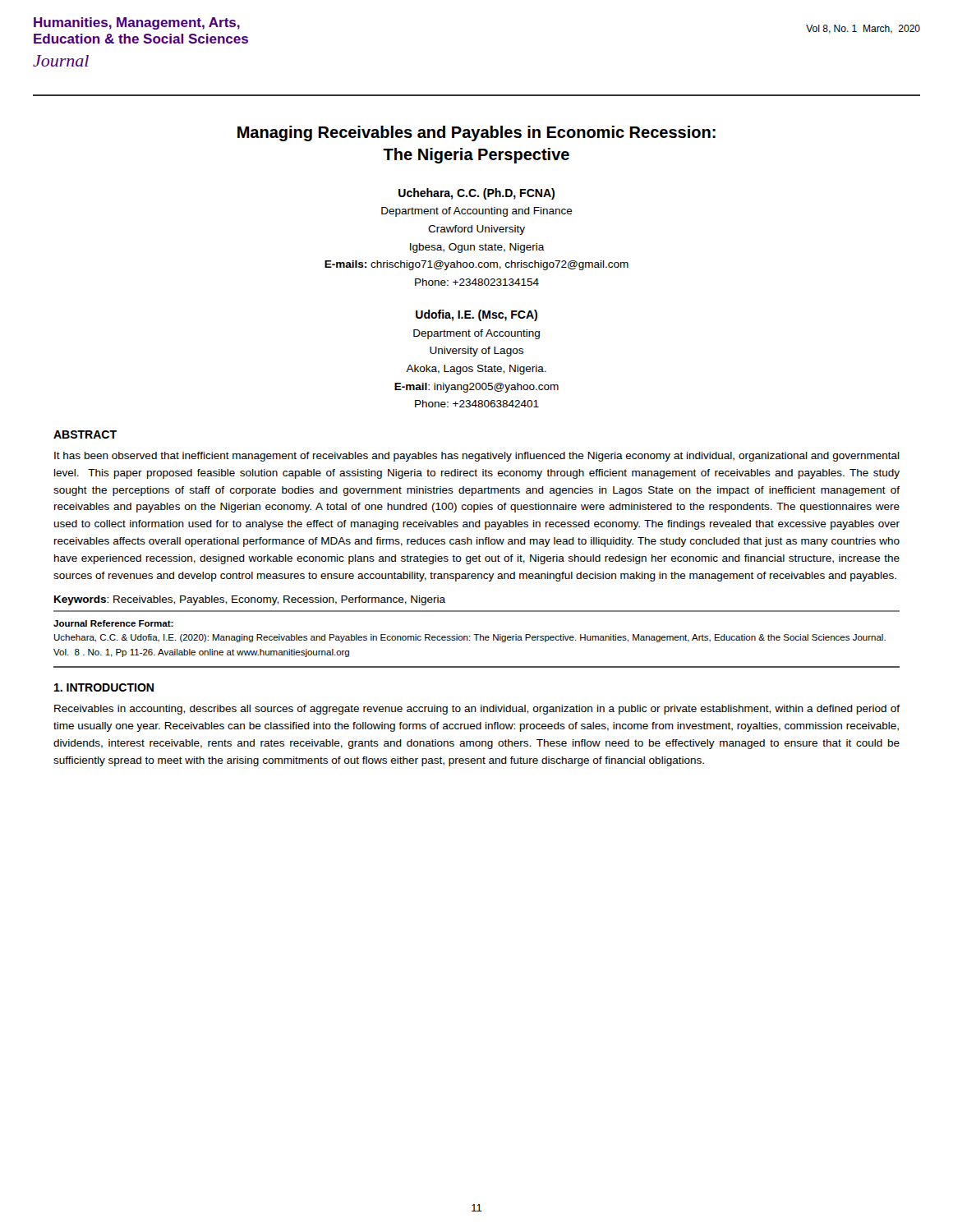Select the text block with the text "It has been observed that inefficient management of"
The height and width of the screenshot is (1232, 953).
(x=476, y=515)
